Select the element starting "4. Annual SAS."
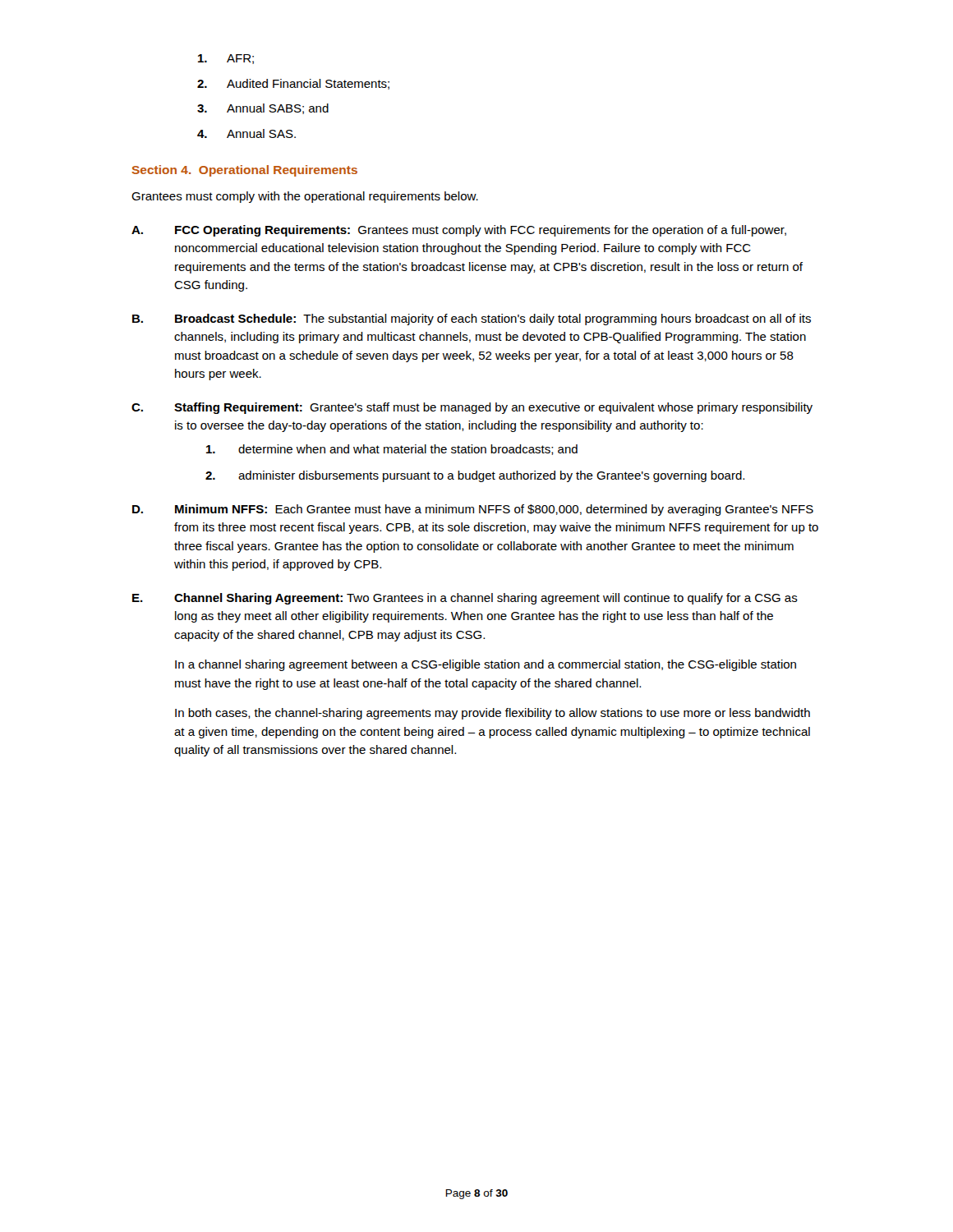The image size is (953, 1232). pos(247,134)
